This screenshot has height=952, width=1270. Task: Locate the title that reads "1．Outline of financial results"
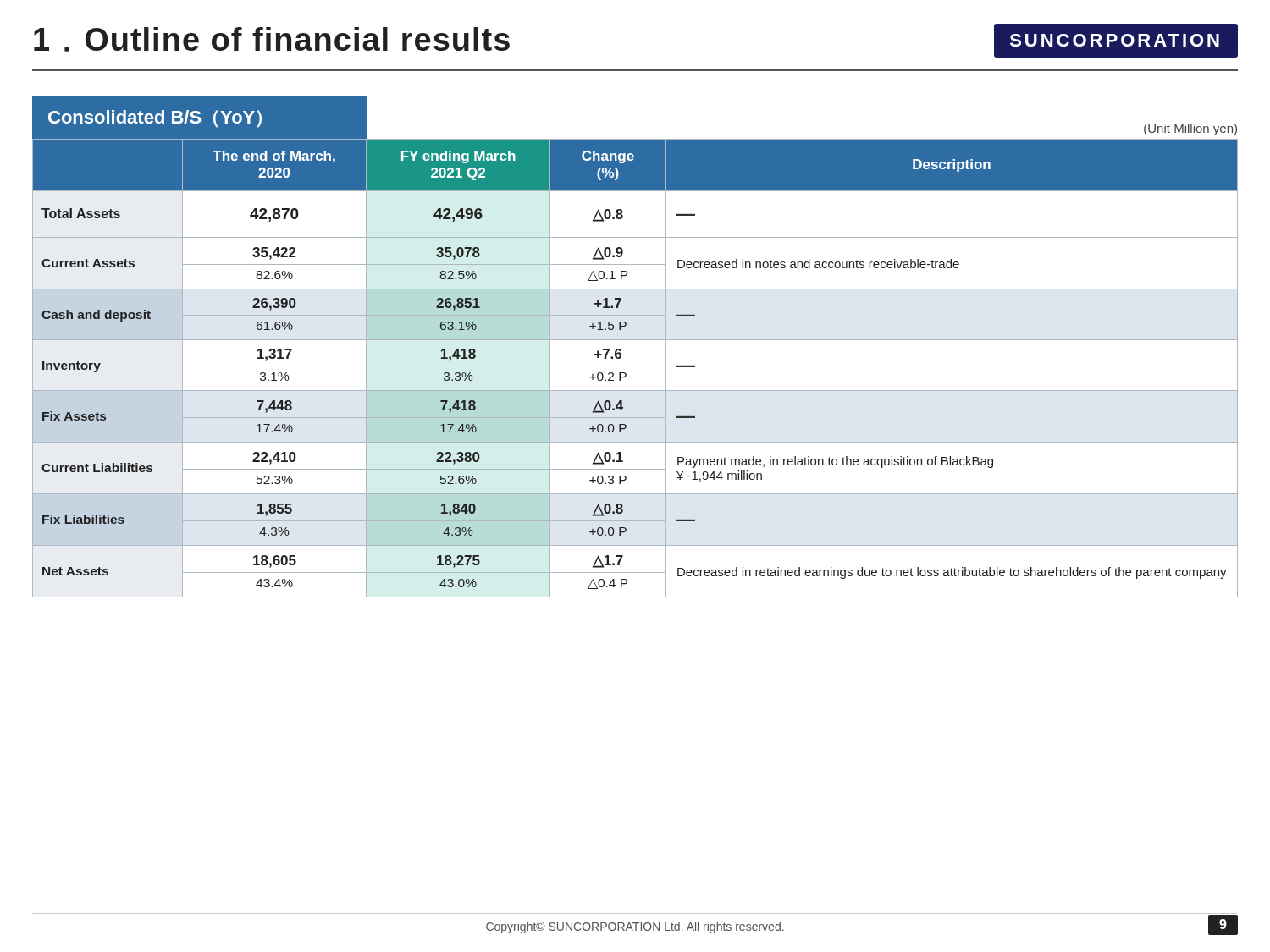coord(272,40)
